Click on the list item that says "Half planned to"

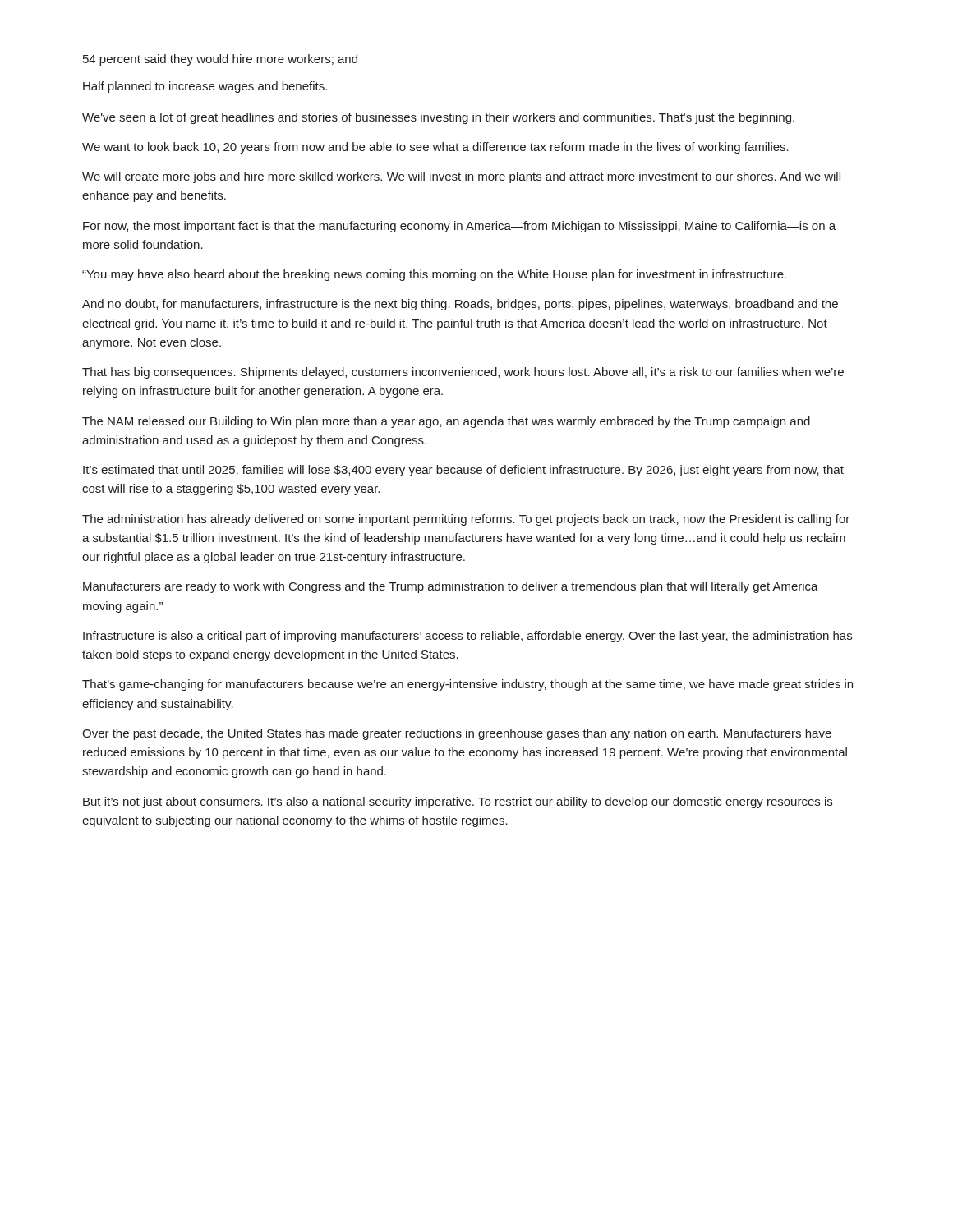pyautogui.click(x=205, y=86)
